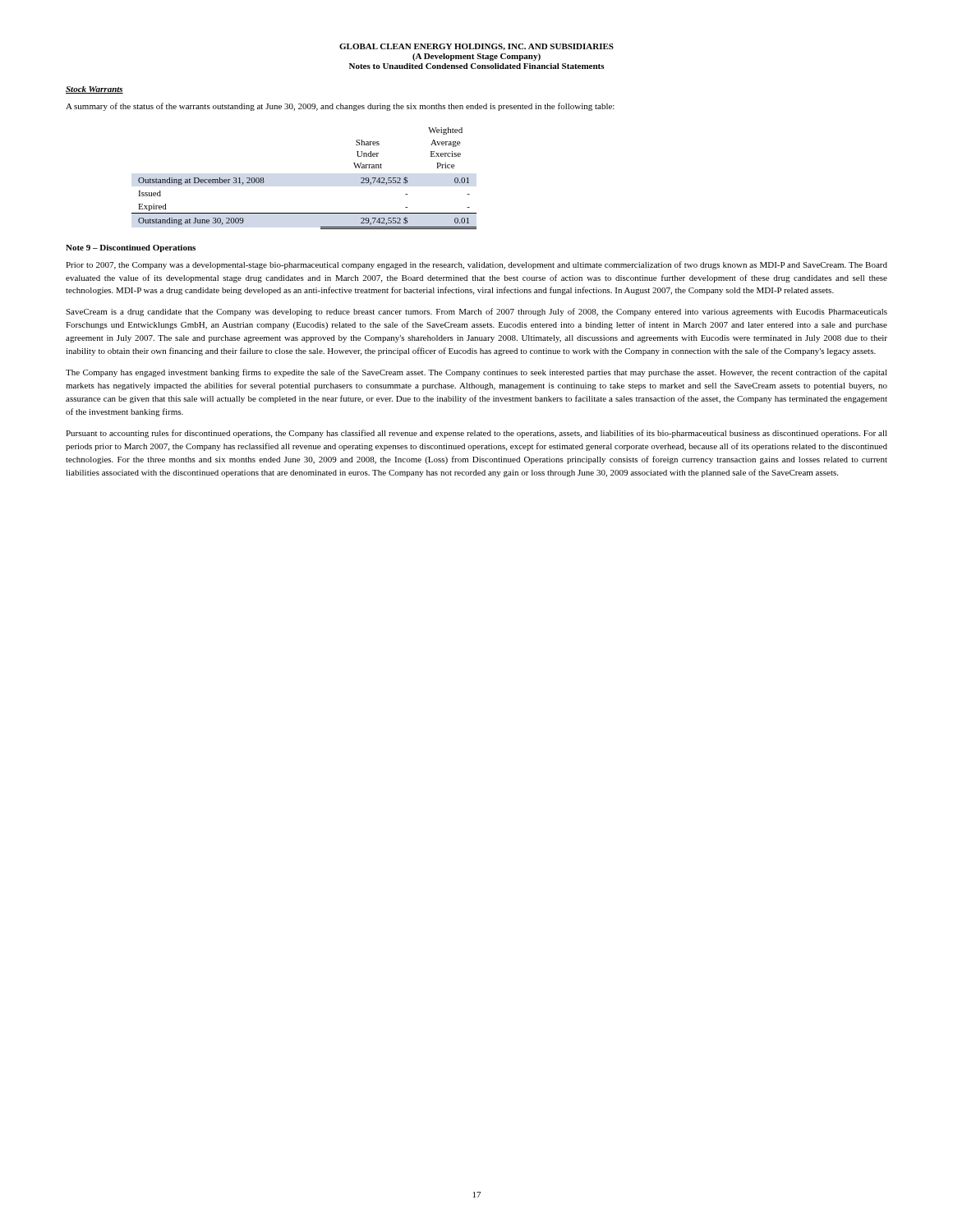The height and width of the screenshot is (1232, 953).
Task: Click on the text block with the text "Pursuant to accounting rules for discontinued operations,"
Action: point(476,452)
